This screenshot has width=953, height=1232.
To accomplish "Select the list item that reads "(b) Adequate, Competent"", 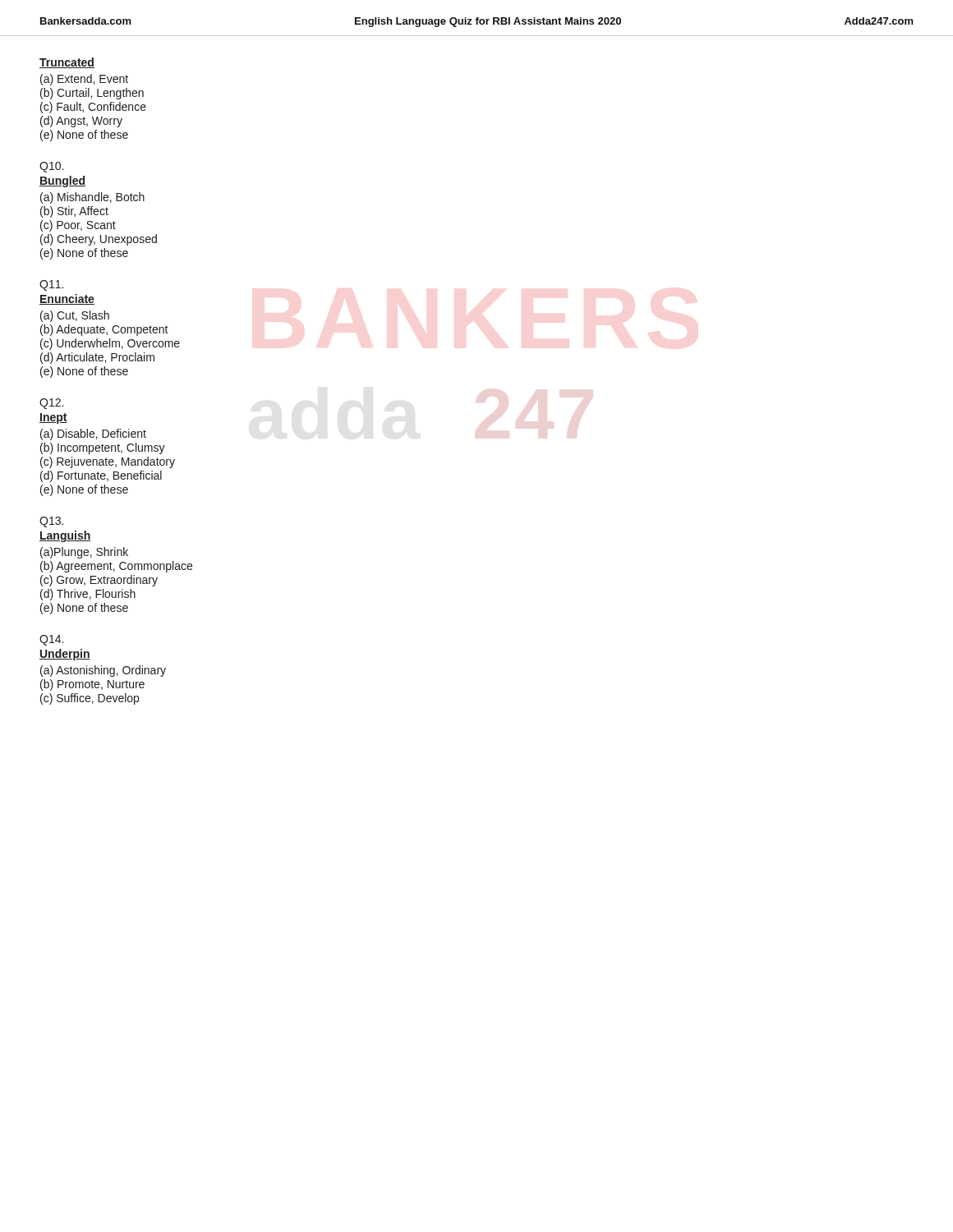I will tap(104, 329).
